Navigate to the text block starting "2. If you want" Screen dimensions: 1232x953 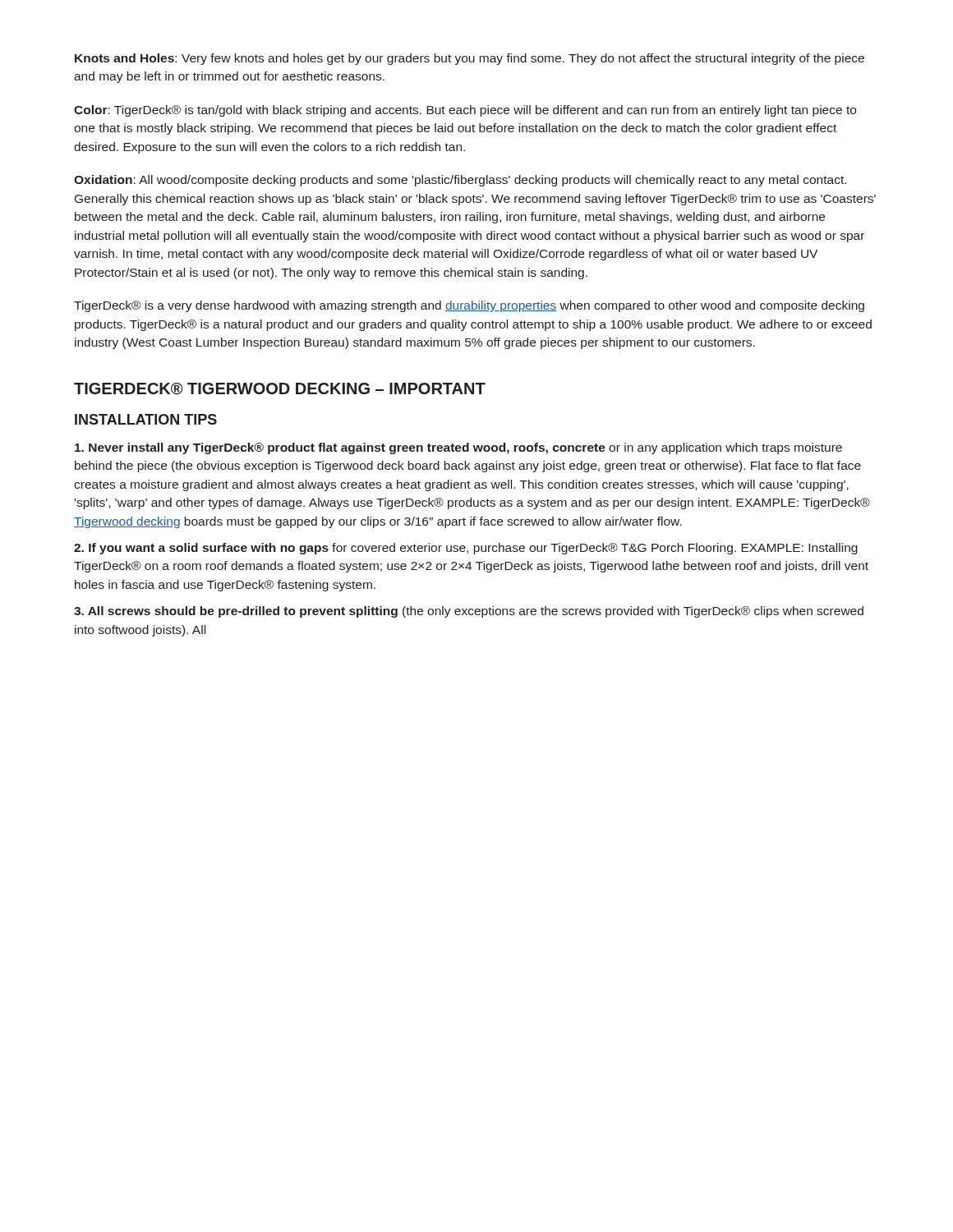(x=471, y=566)
